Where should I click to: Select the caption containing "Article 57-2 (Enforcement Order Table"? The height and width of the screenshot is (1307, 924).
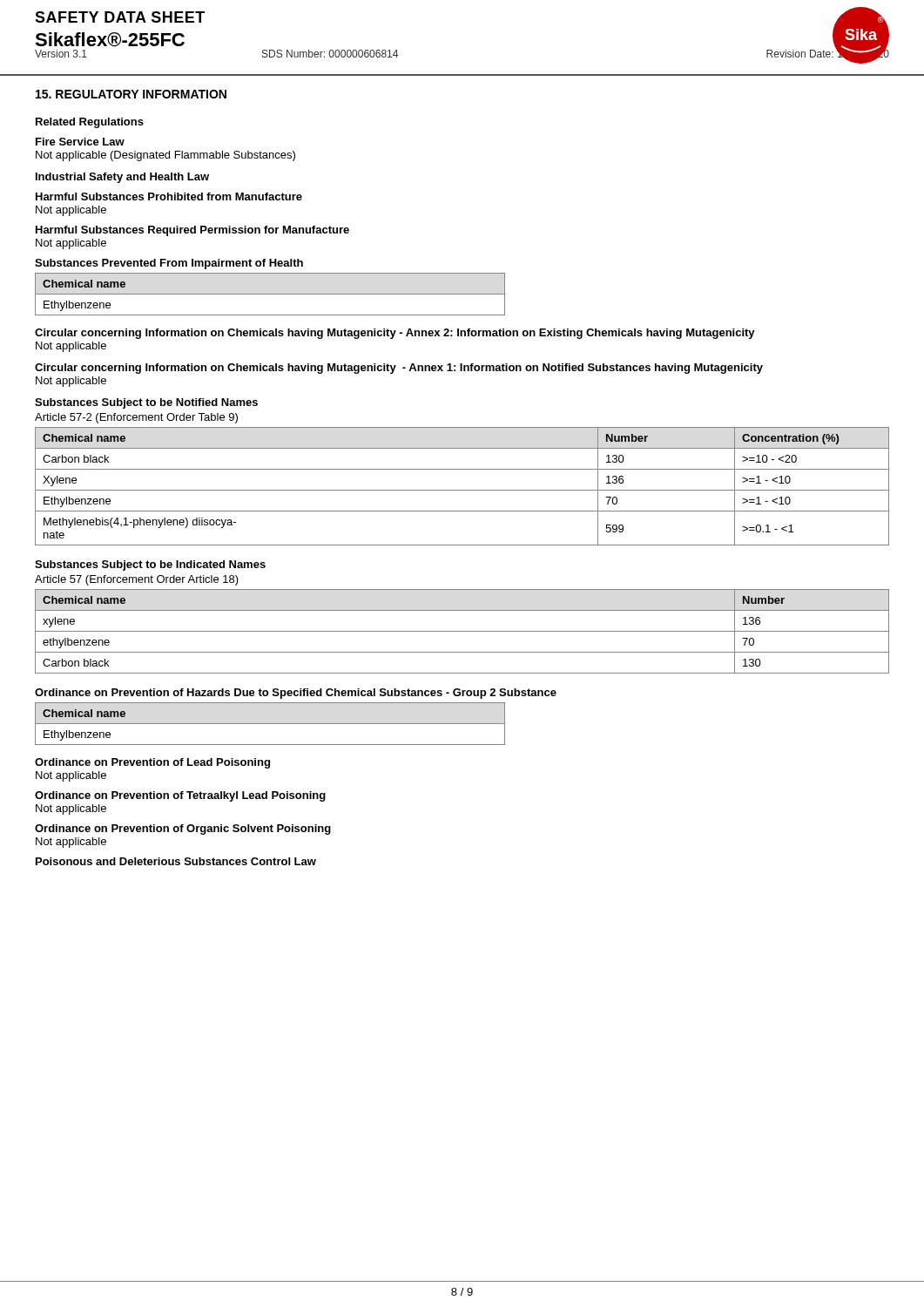pyautogui.click(x=137, y=417)
